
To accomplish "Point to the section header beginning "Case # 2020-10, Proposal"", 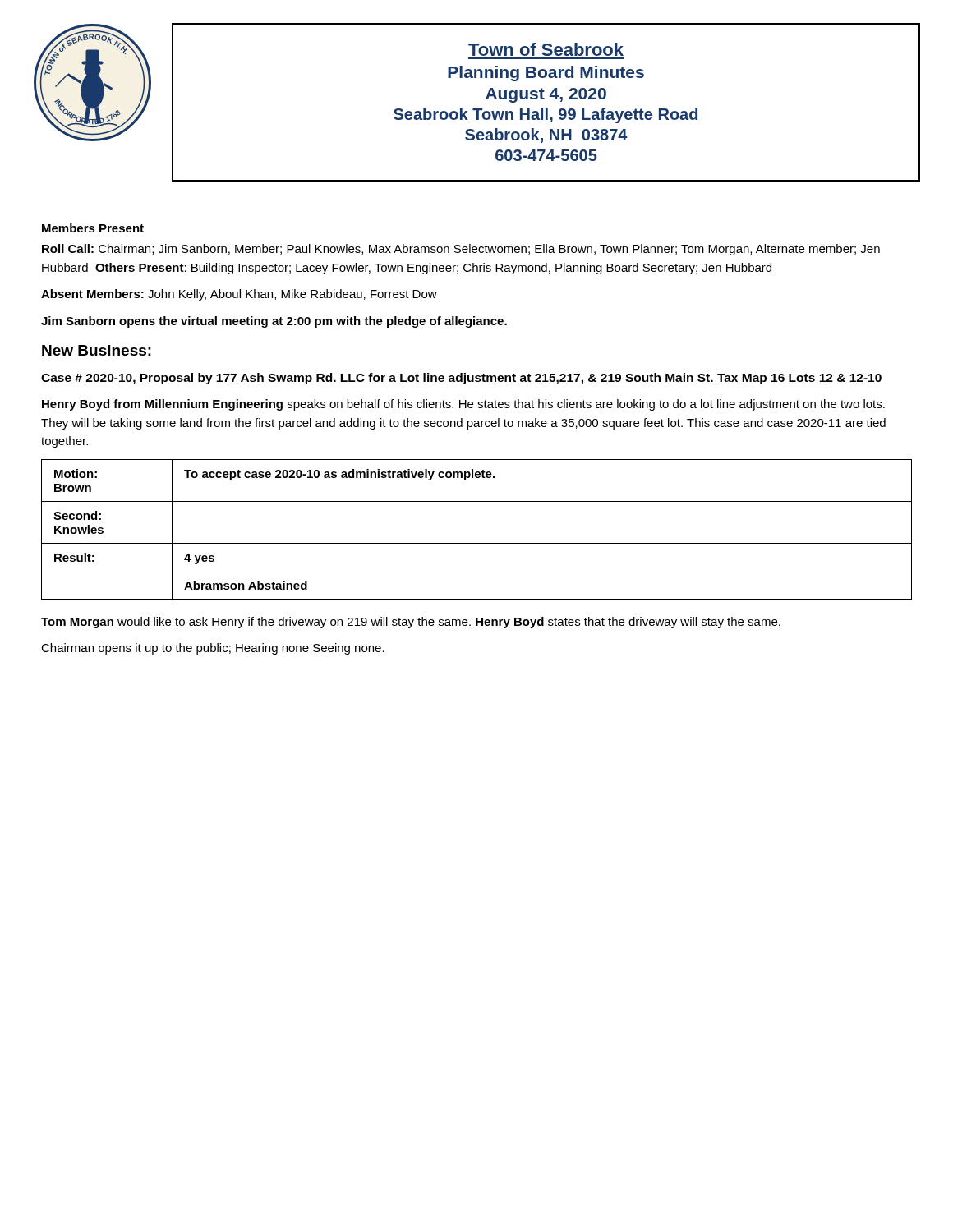I will 461,377.
